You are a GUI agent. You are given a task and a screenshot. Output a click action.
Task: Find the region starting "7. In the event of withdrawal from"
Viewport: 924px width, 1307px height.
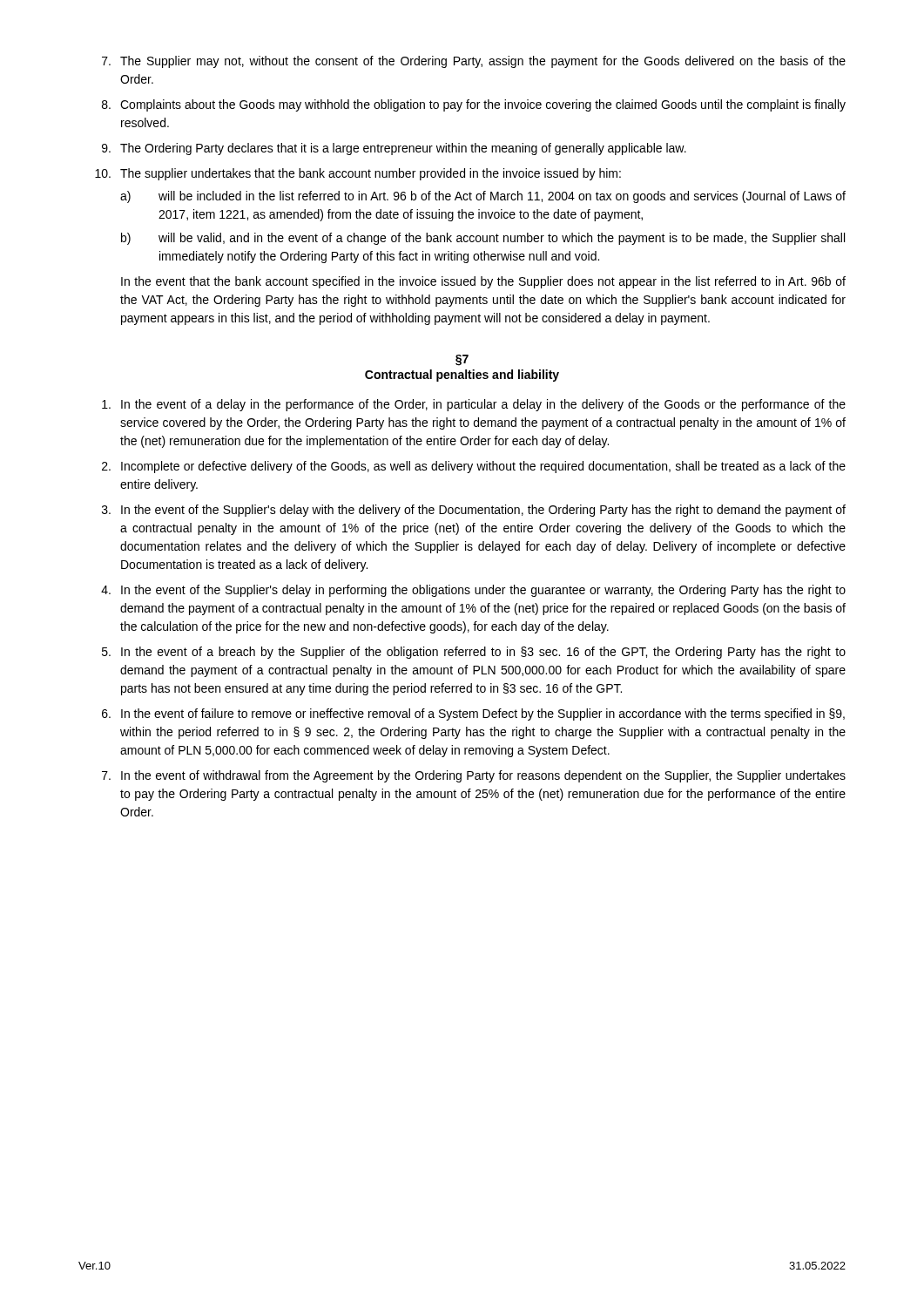point(462,794)
